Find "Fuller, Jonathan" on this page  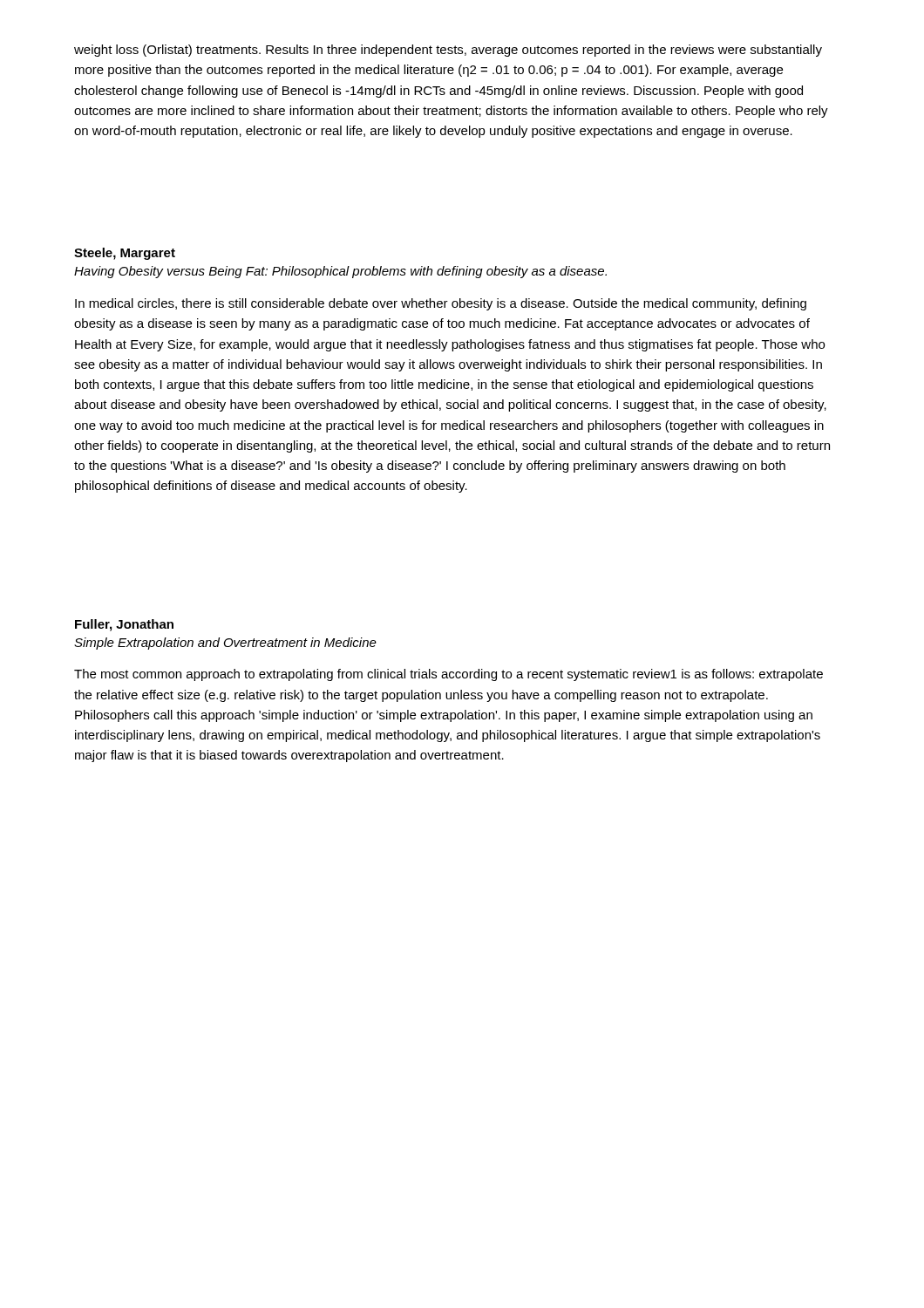[x=124, y=625]
